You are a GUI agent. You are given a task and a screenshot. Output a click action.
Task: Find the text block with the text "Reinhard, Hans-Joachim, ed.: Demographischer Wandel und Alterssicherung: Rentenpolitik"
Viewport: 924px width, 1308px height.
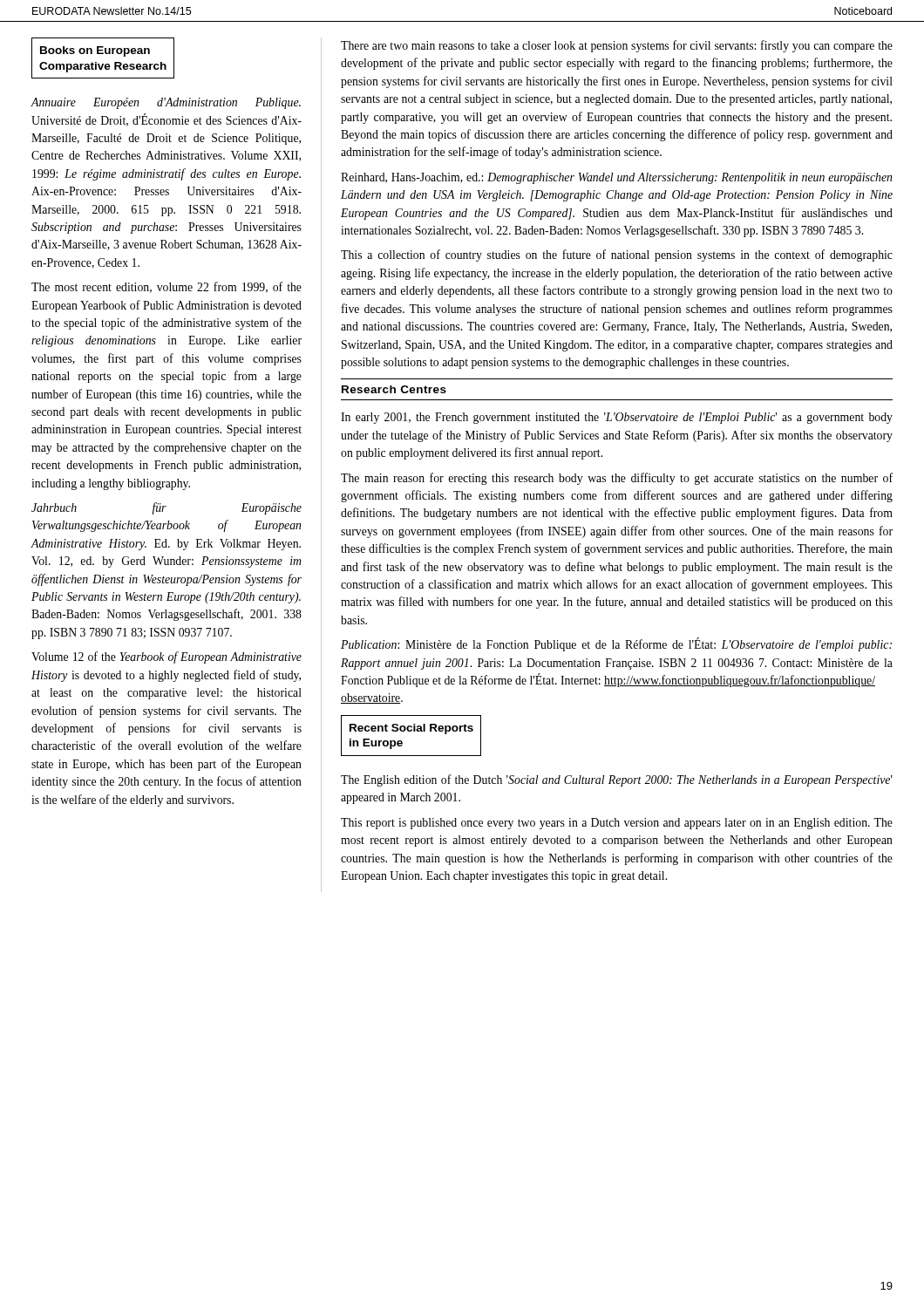point(617,204)
